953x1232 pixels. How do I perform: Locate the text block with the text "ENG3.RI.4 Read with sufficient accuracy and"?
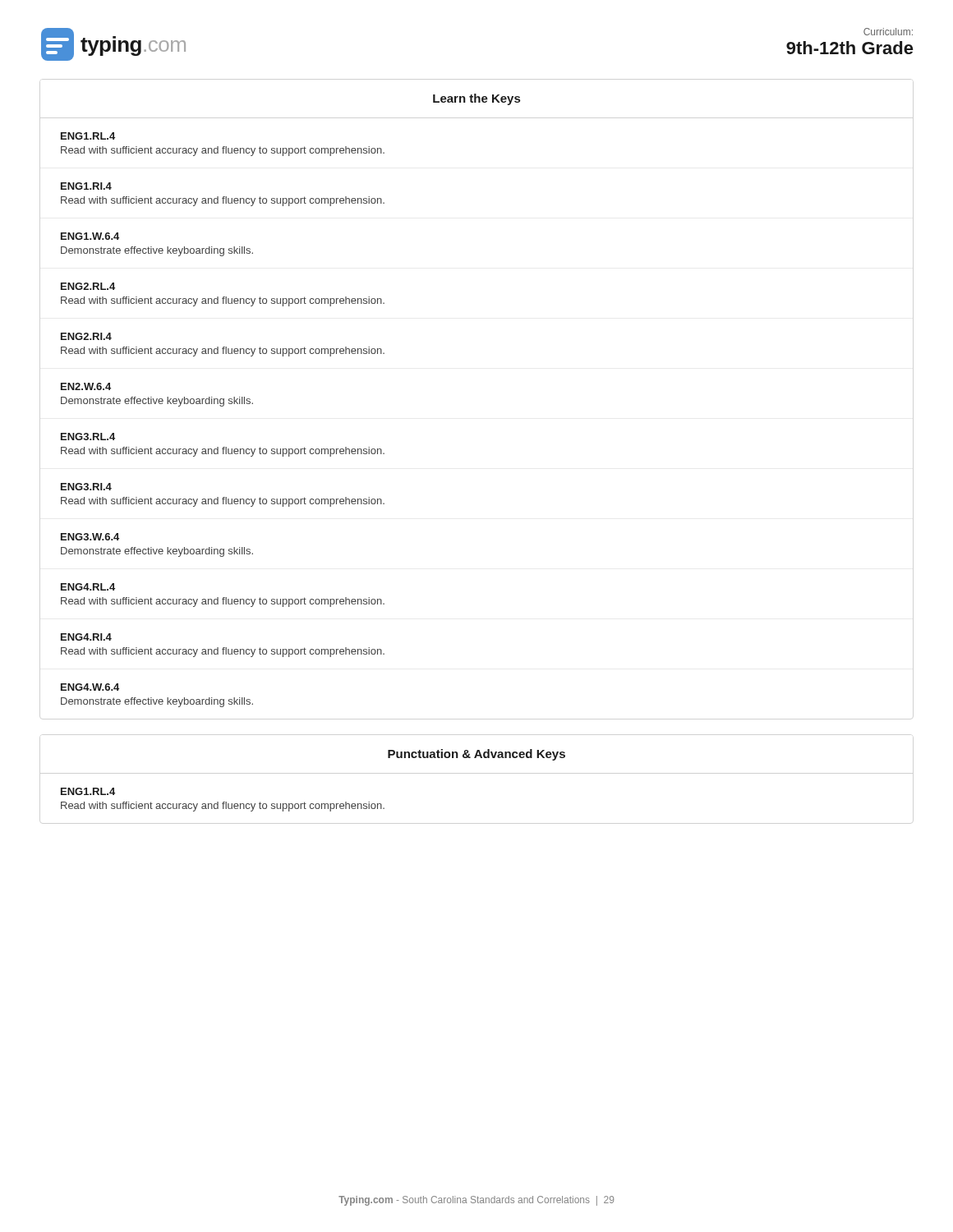(86, 487)
